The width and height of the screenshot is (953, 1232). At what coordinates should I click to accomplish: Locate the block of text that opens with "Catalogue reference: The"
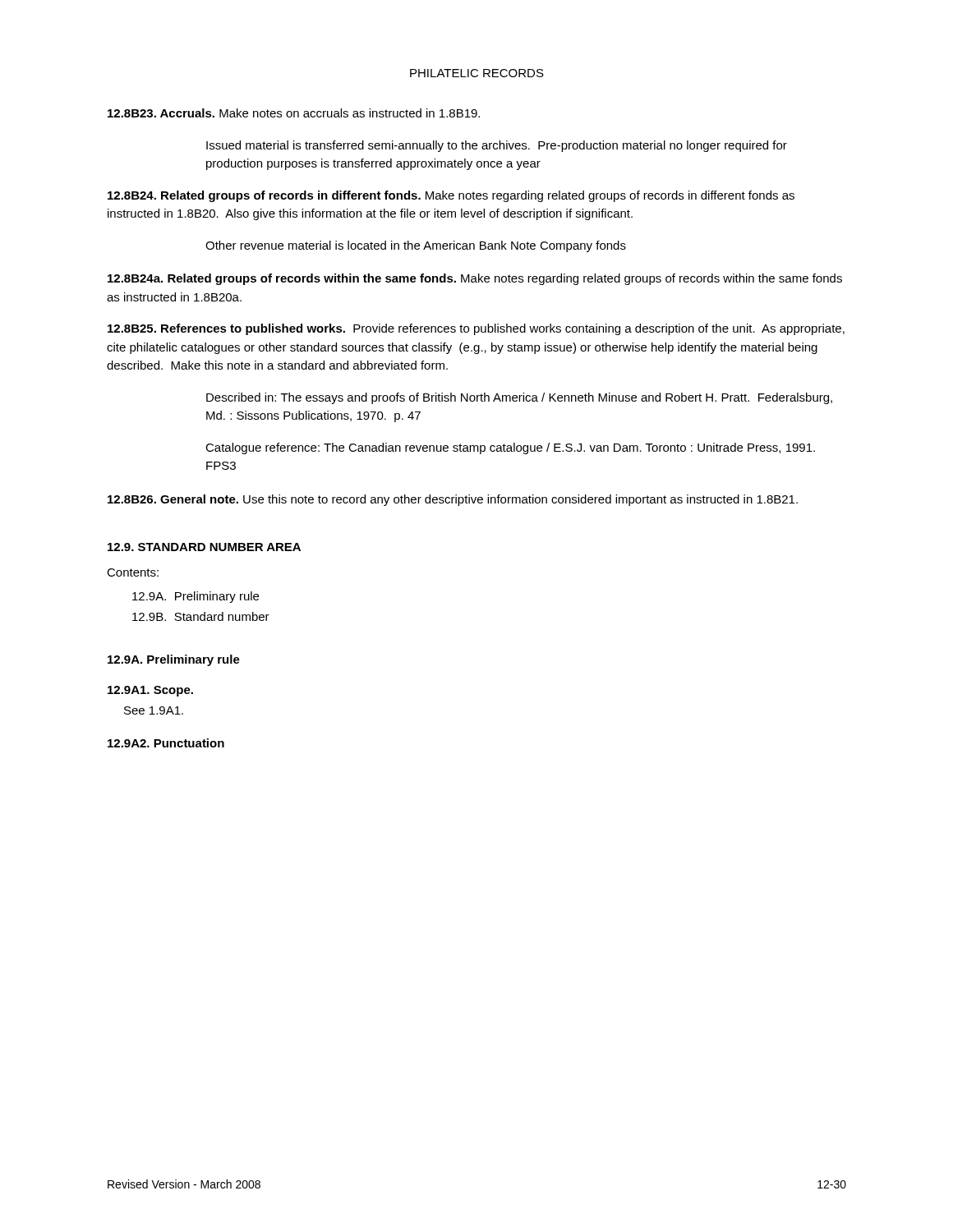coord(511,456)
